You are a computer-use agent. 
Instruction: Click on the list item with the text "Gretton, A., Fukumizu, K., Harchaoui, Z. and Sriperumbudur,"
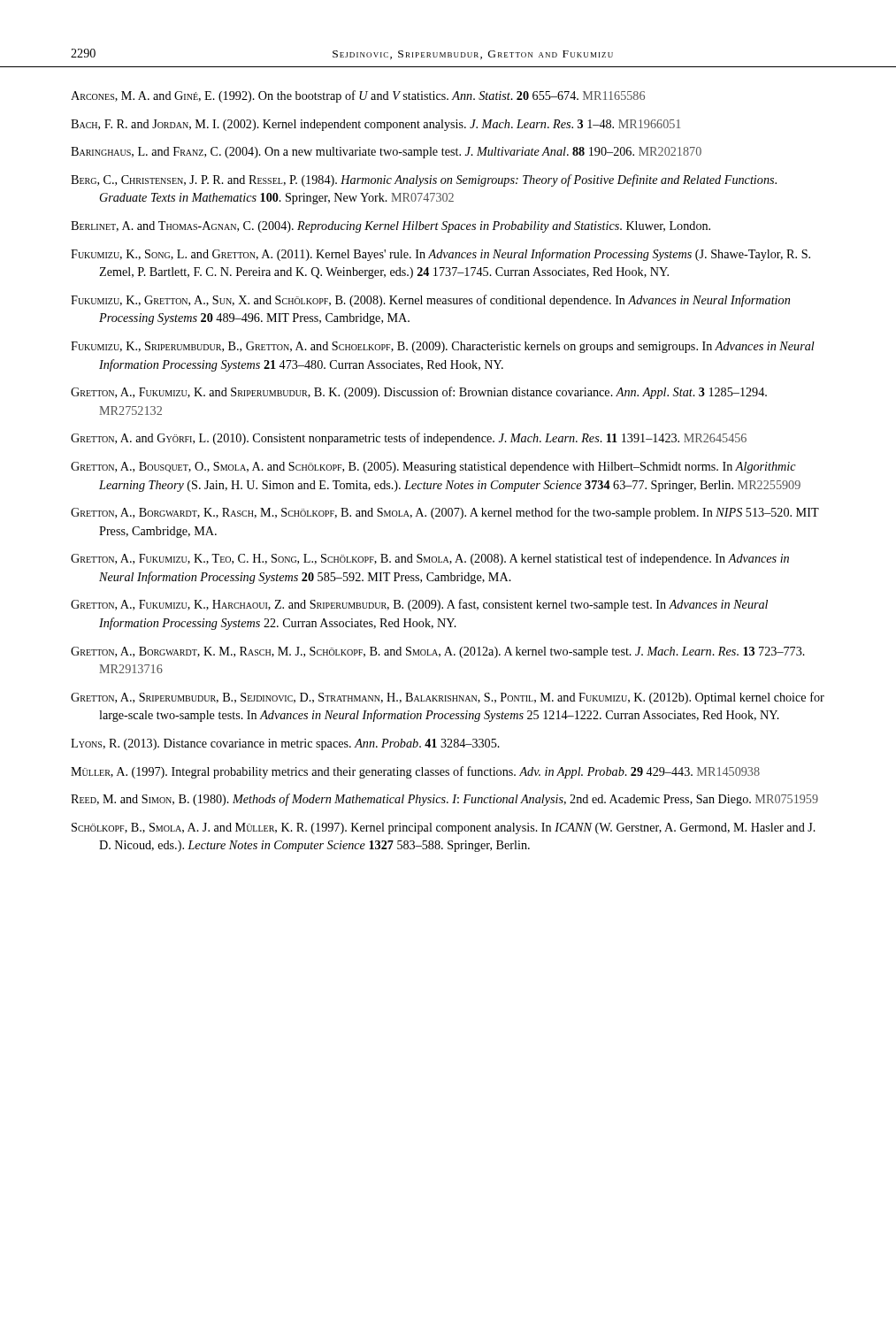(420, 614)
